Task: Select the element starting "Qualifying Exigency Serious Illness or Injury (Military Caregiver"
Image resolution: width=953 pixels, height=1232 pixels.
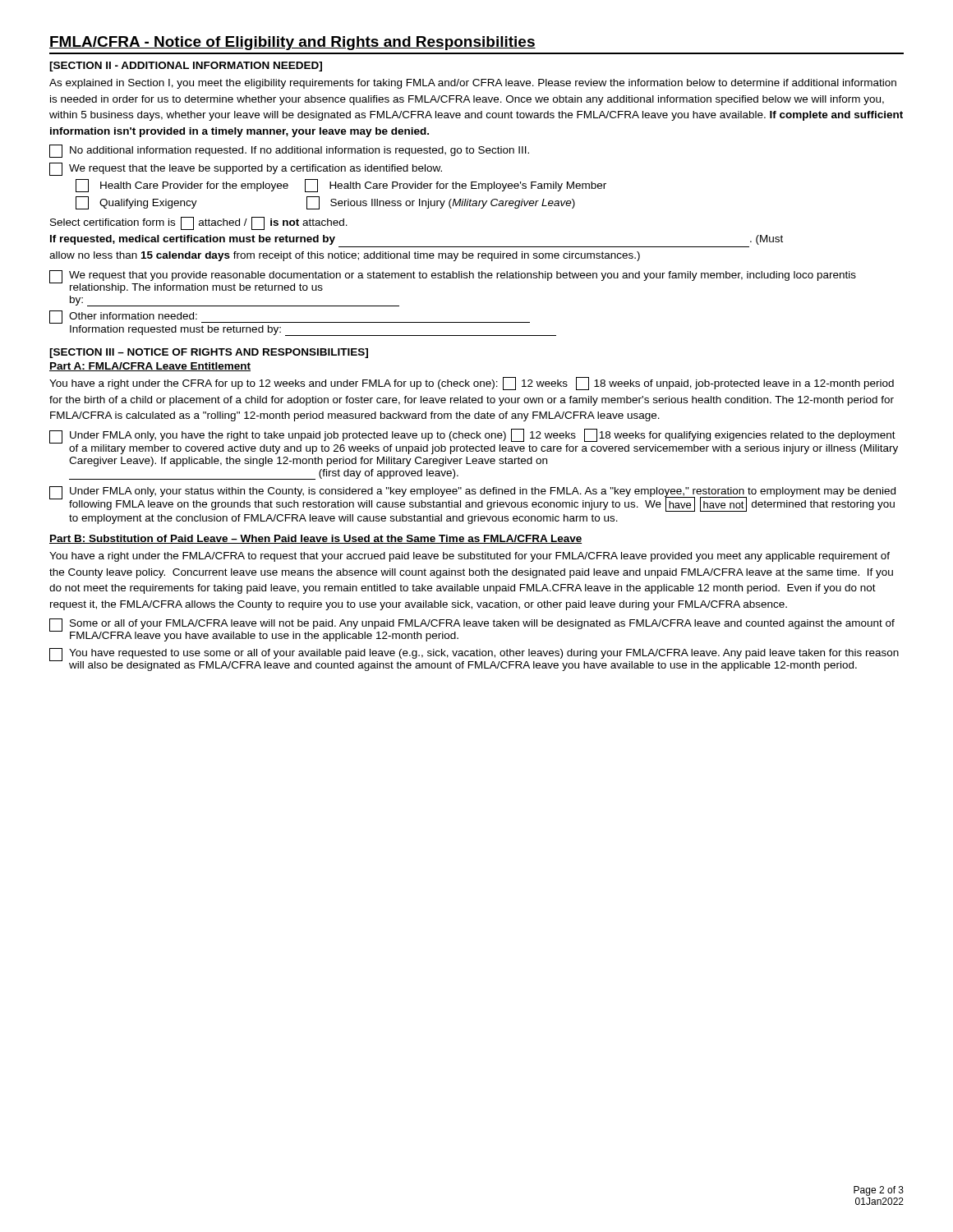Action: (x=325, y=203)
